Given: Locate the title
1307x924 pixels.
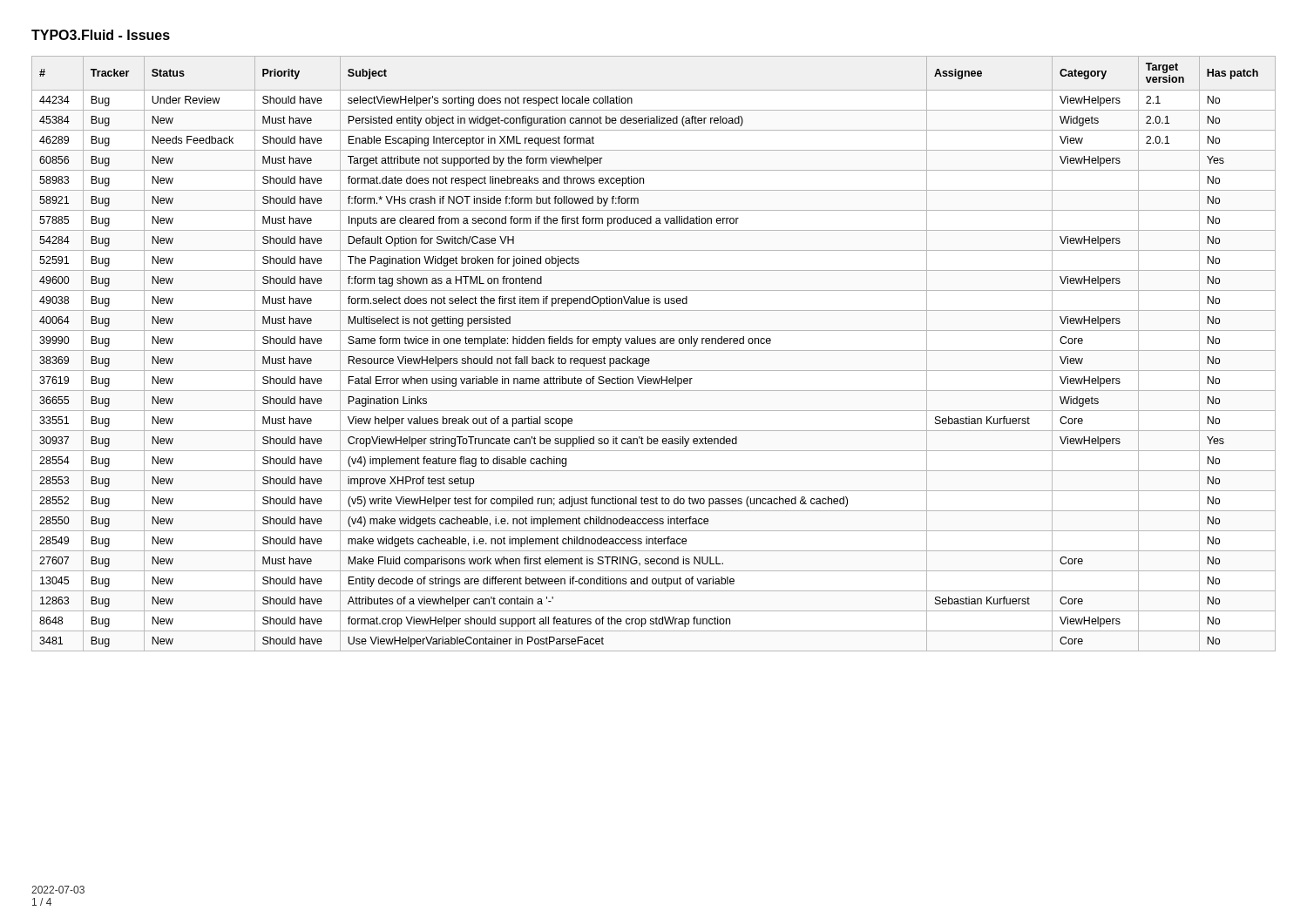Looking at the screenshot, I should coord(101,36).
